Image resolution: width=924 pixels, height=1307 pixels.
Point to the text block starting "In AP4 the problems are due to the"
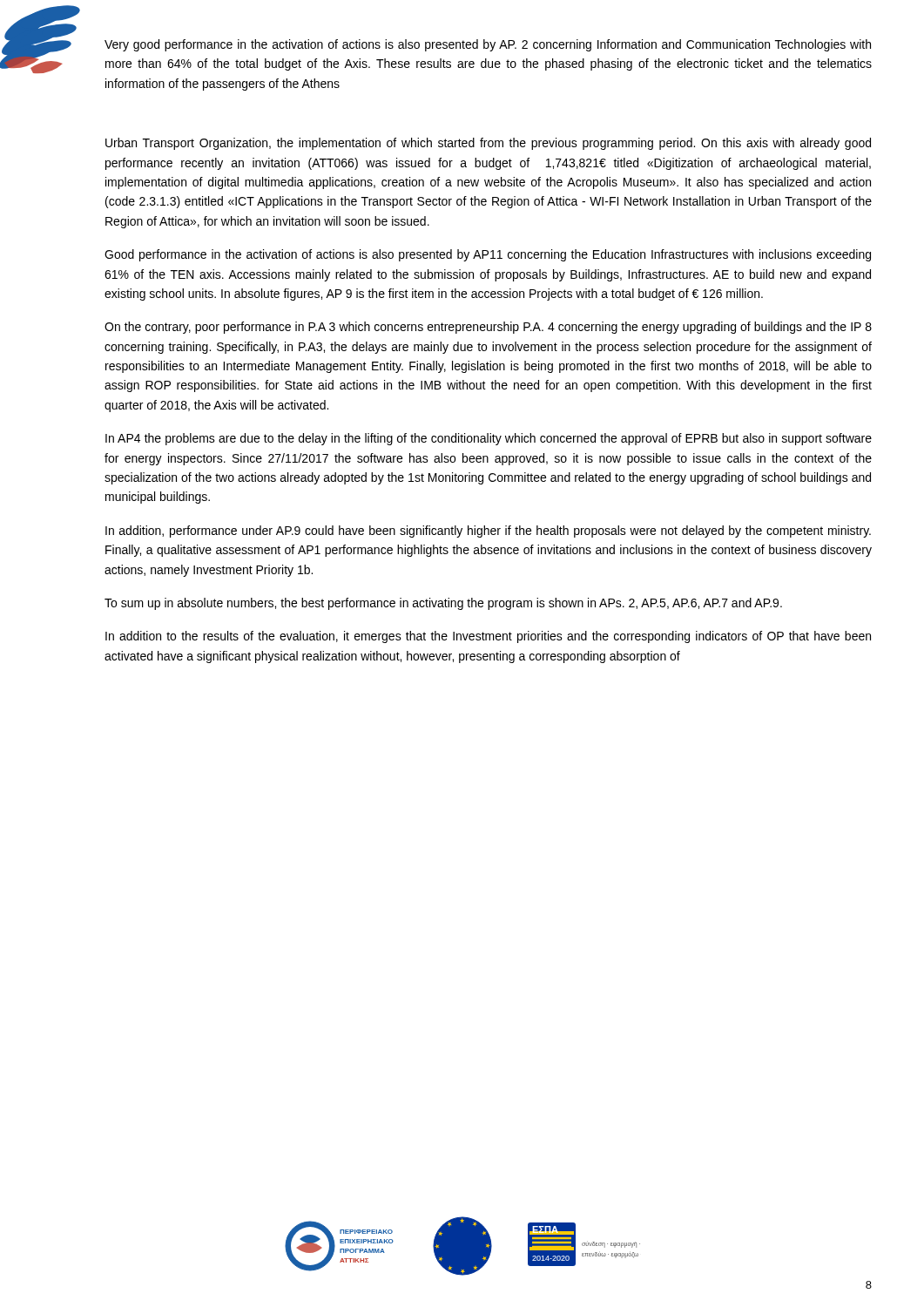pos(488,468)
